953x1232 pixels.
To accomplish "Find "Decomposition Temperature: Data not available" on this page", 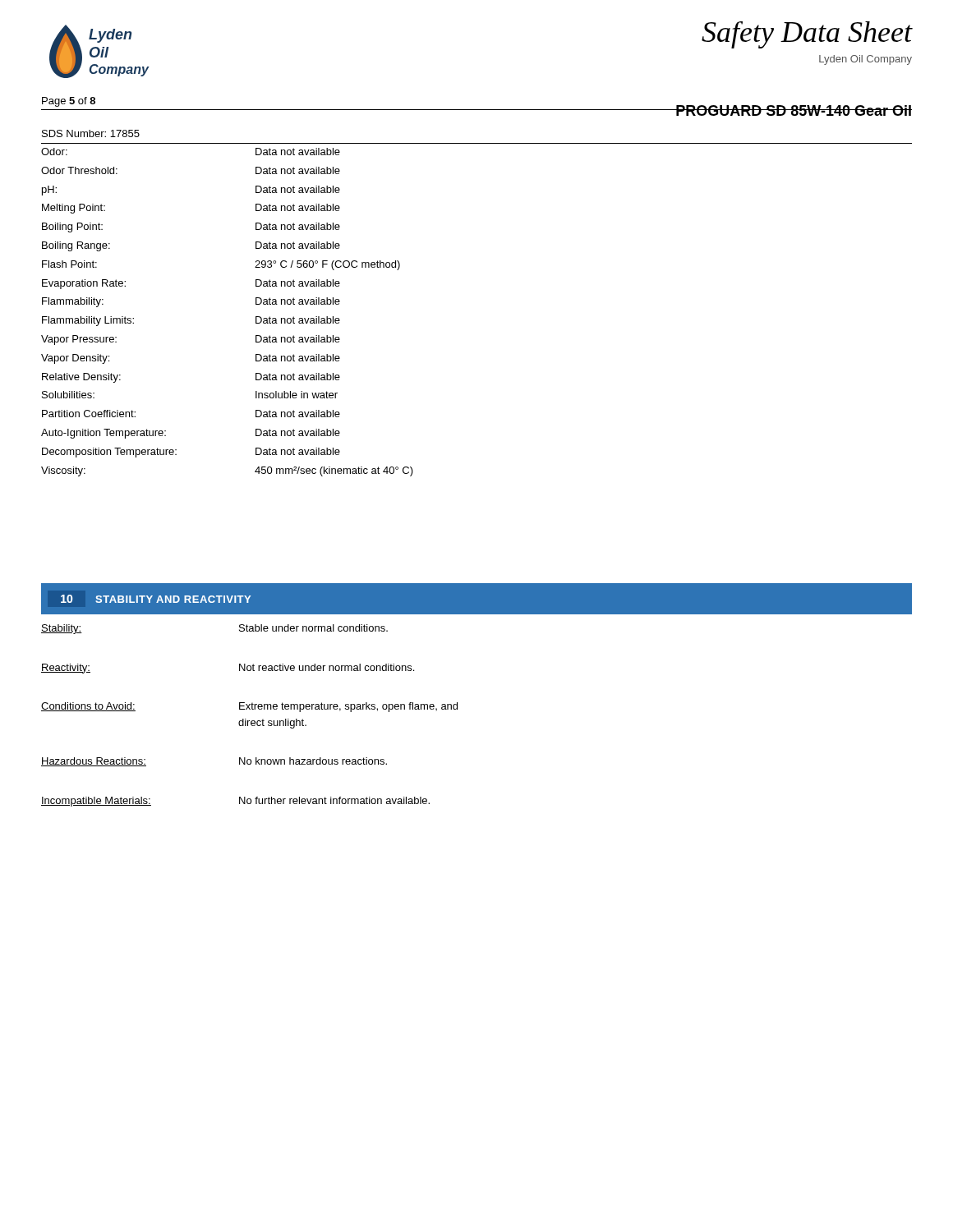I will pos(107,452).
